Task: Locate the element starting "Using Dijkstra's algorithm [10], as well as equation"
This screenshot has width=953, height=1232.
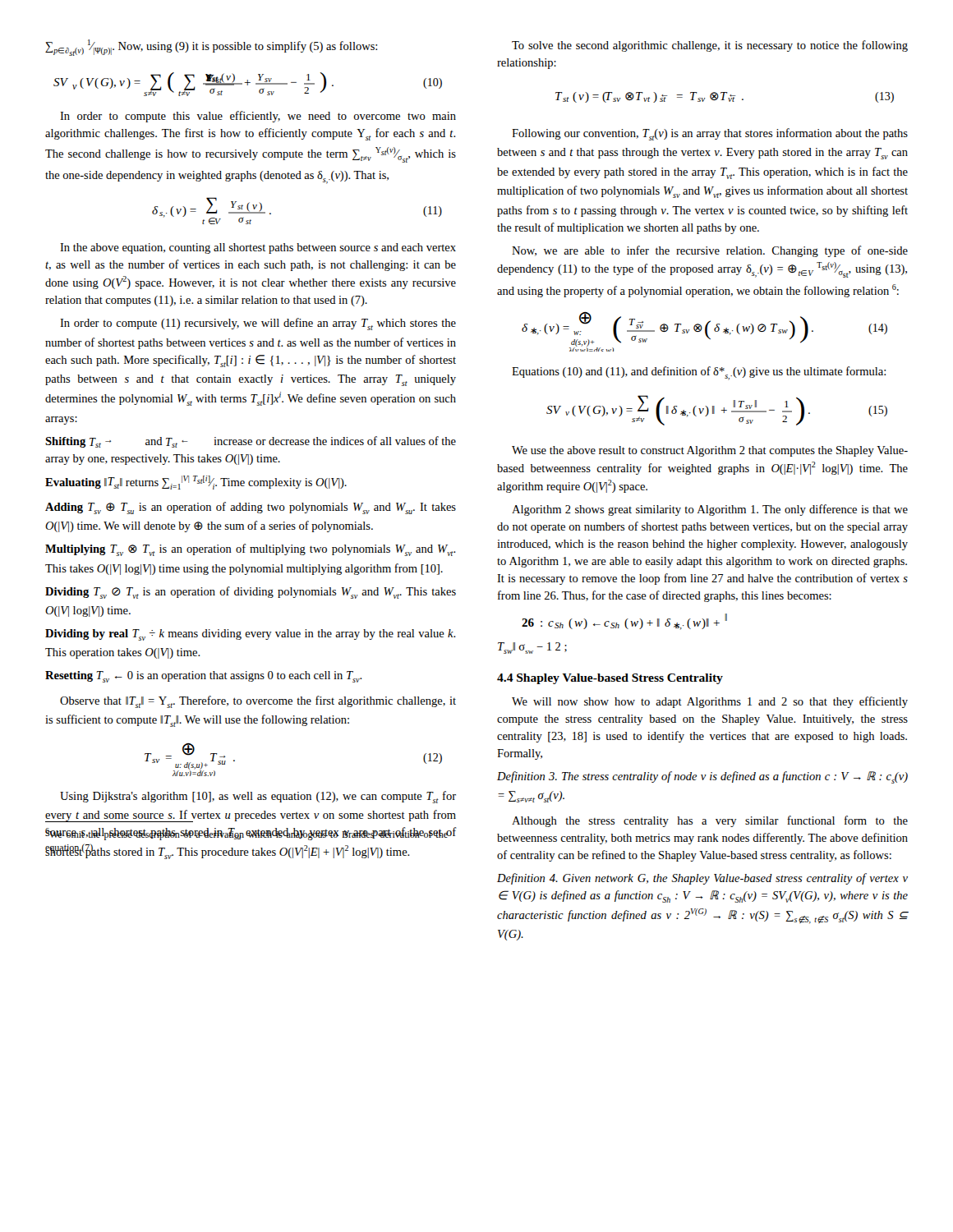Action: coord(251,825)
